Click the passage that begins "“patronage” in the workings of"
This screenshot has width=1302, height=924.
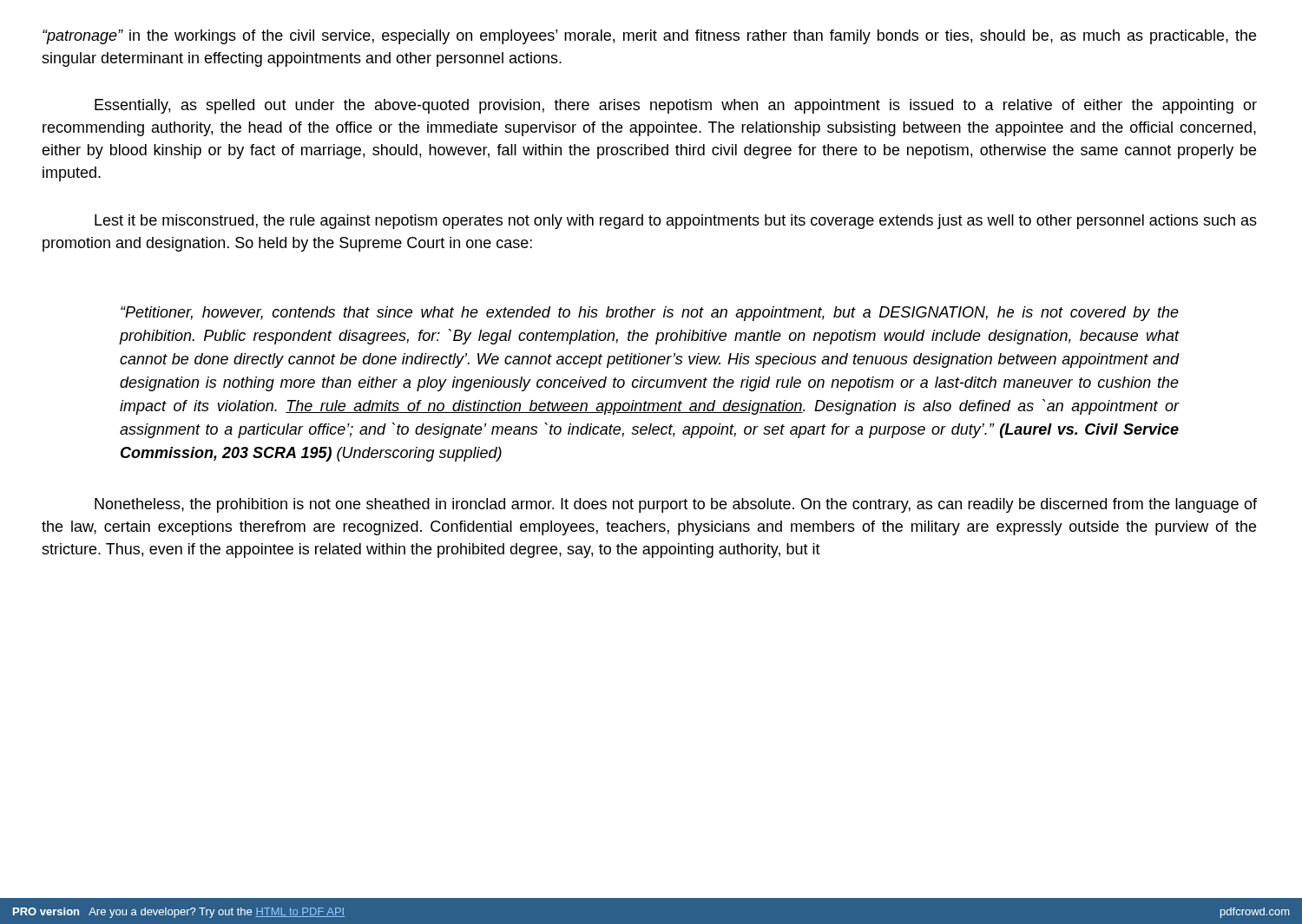(x=649, y=47)
